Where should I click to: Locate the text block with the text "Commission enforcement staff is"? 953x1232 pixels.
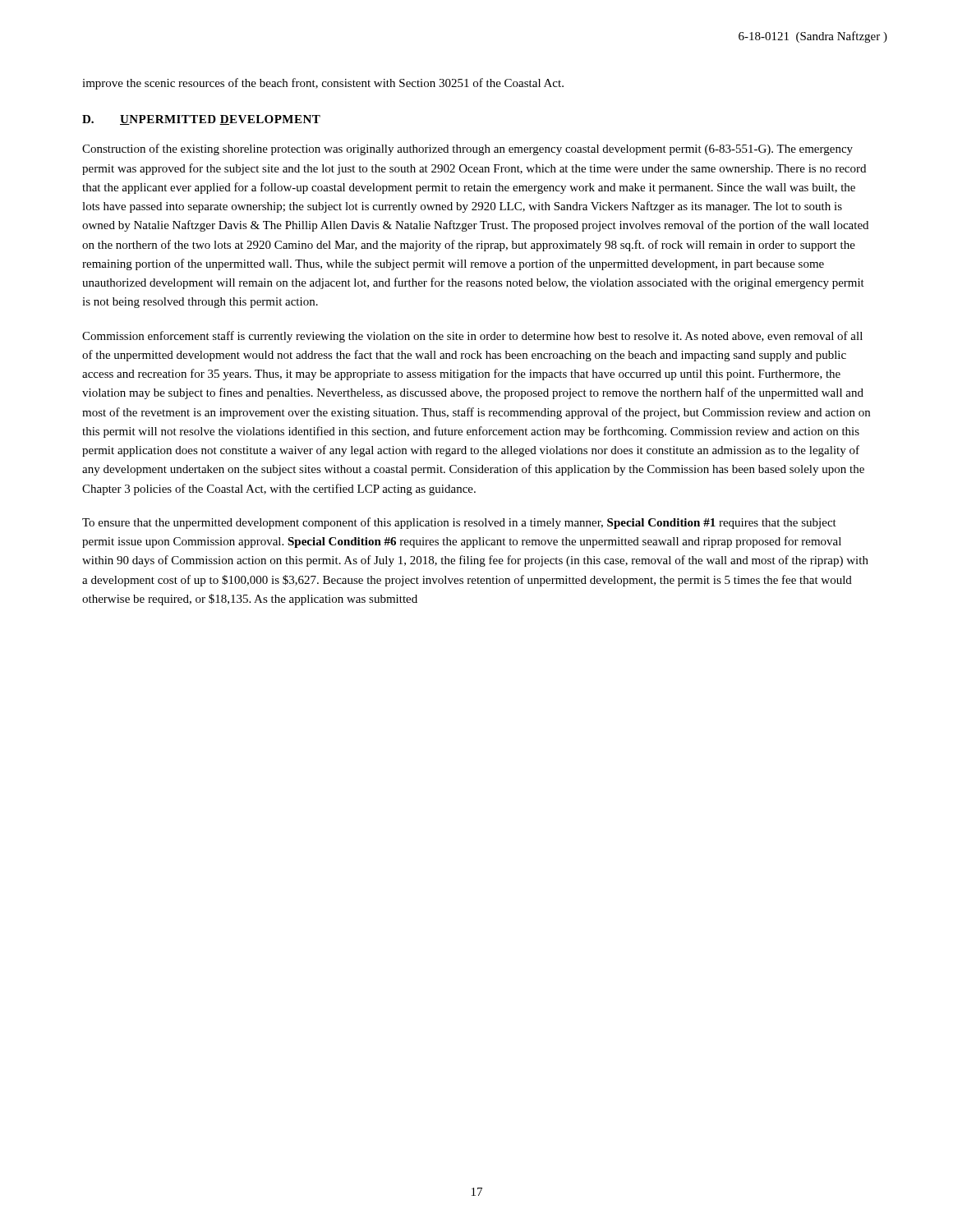tap(476, 412)
